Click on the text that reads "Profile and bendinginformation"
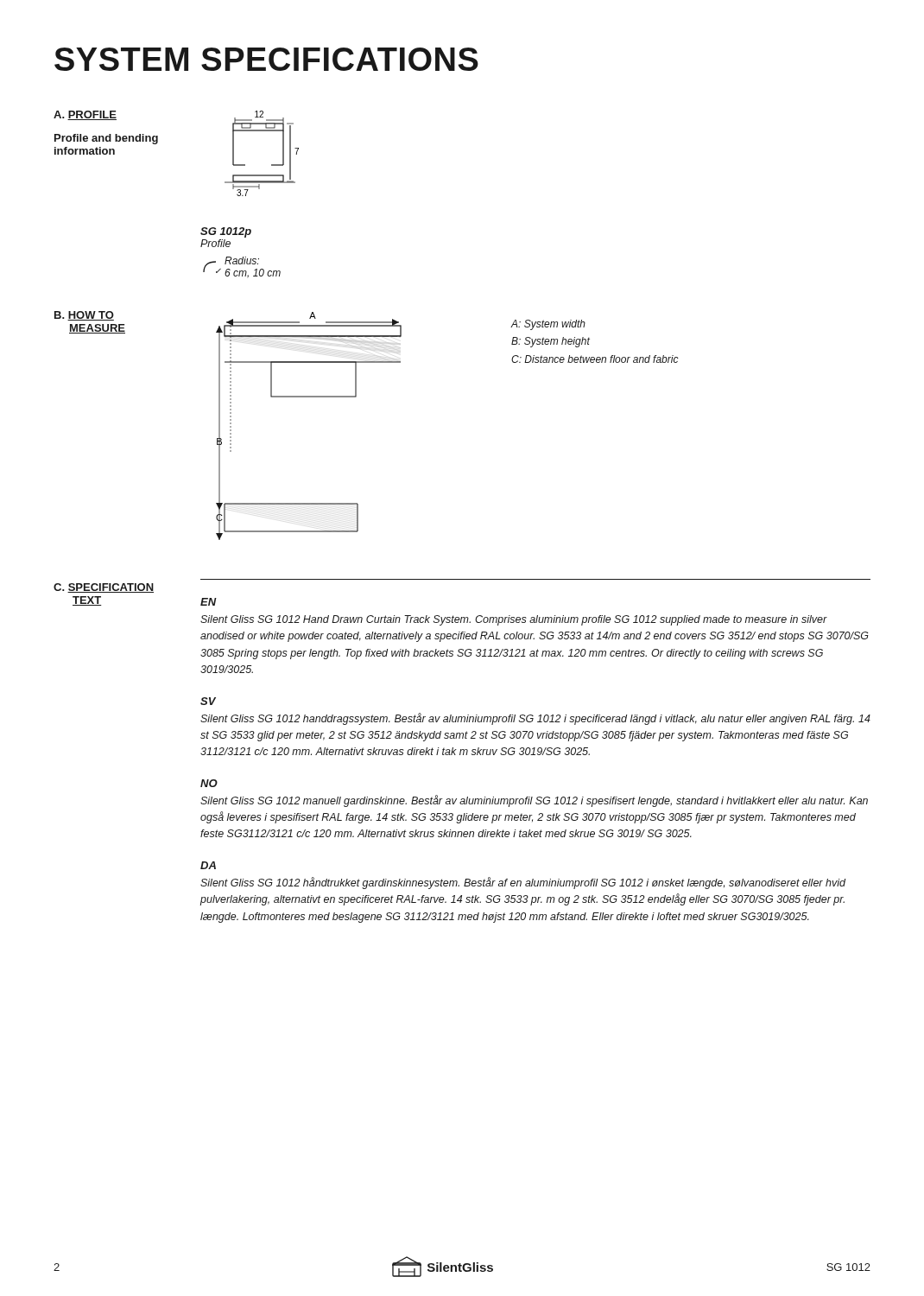 (106, 144)
